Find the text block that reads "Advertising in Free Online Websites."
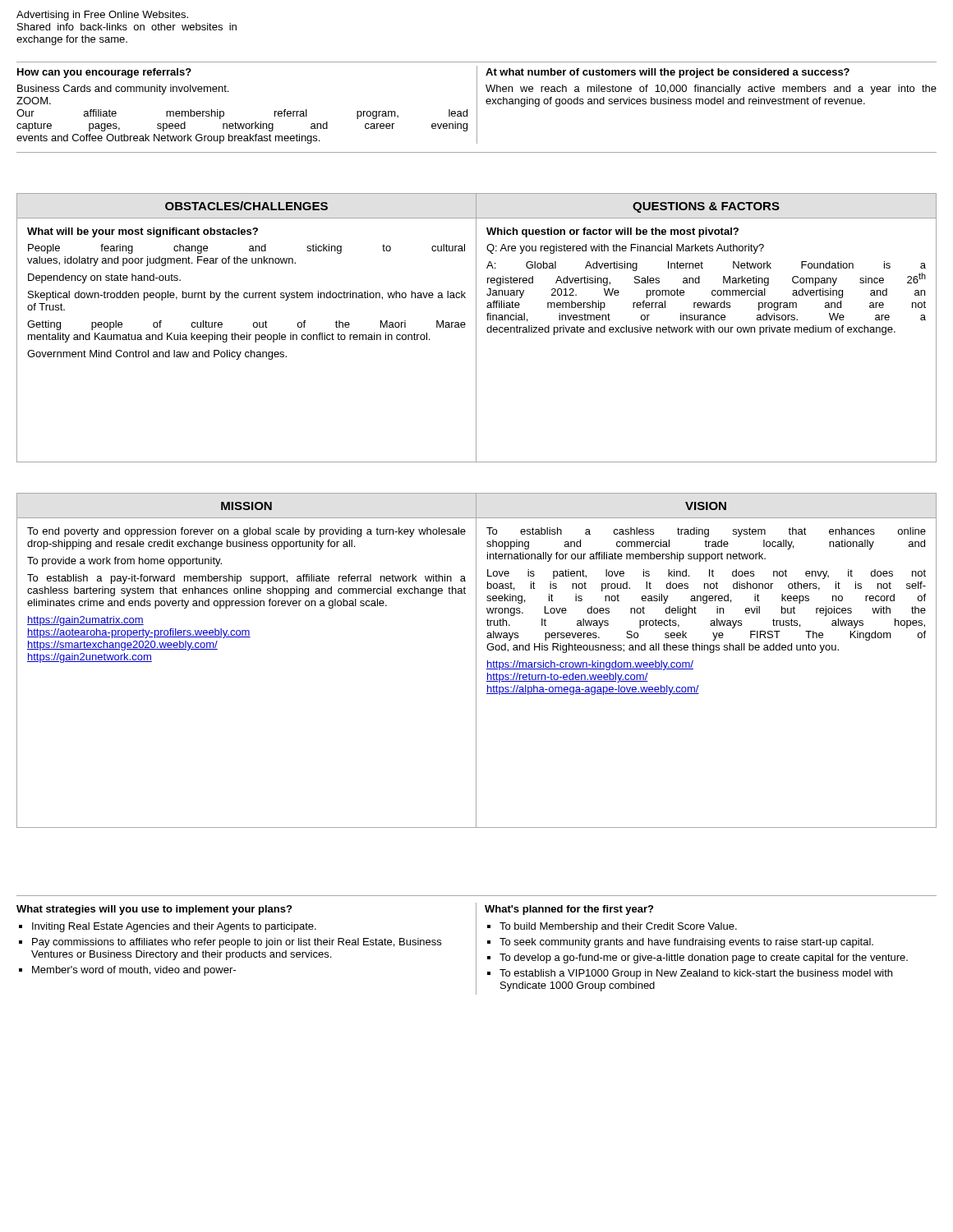This screenshot has width=953, height=1232. point(127,27)
